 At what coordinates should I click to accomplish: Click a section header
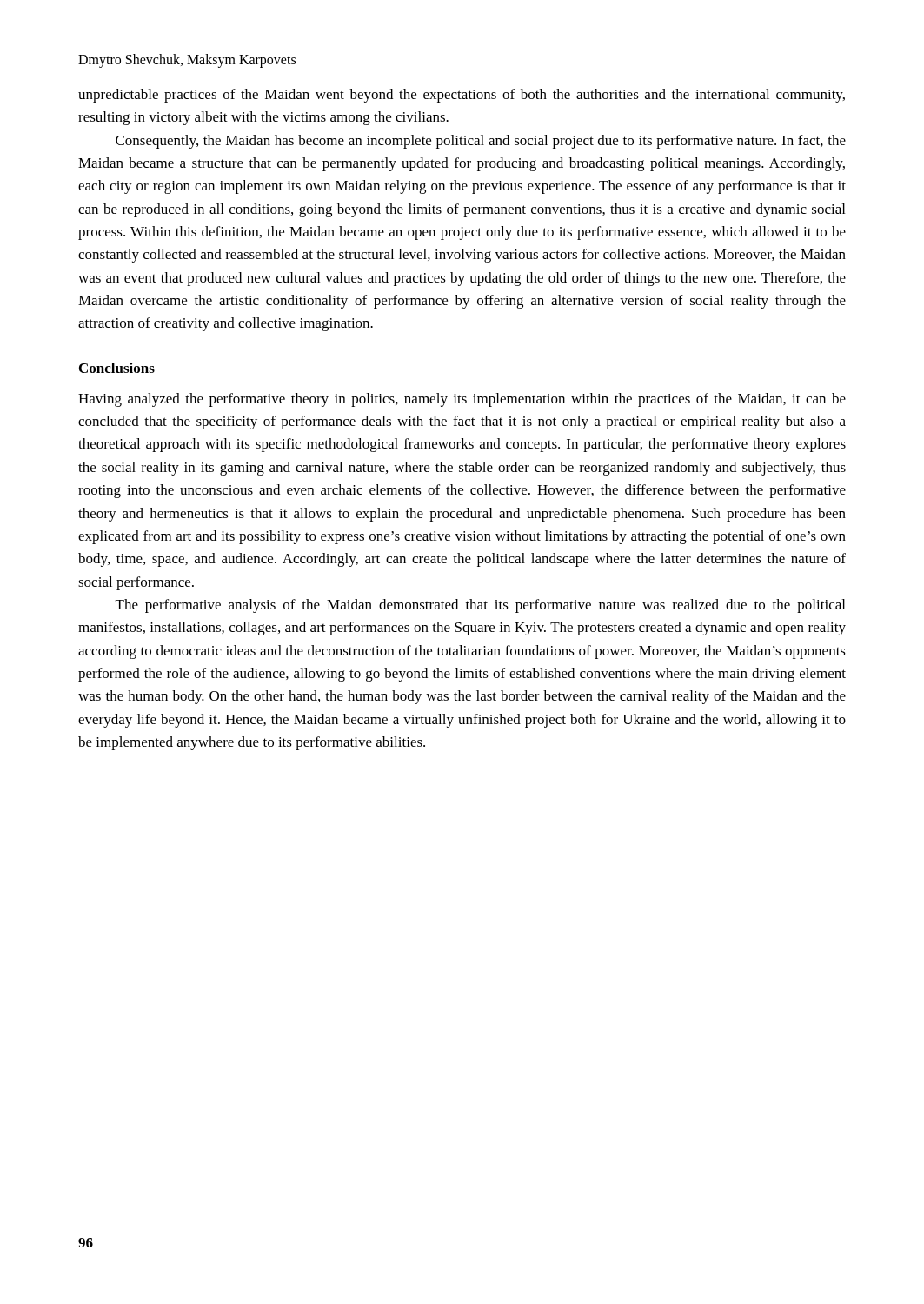click(x=116, y=368)
